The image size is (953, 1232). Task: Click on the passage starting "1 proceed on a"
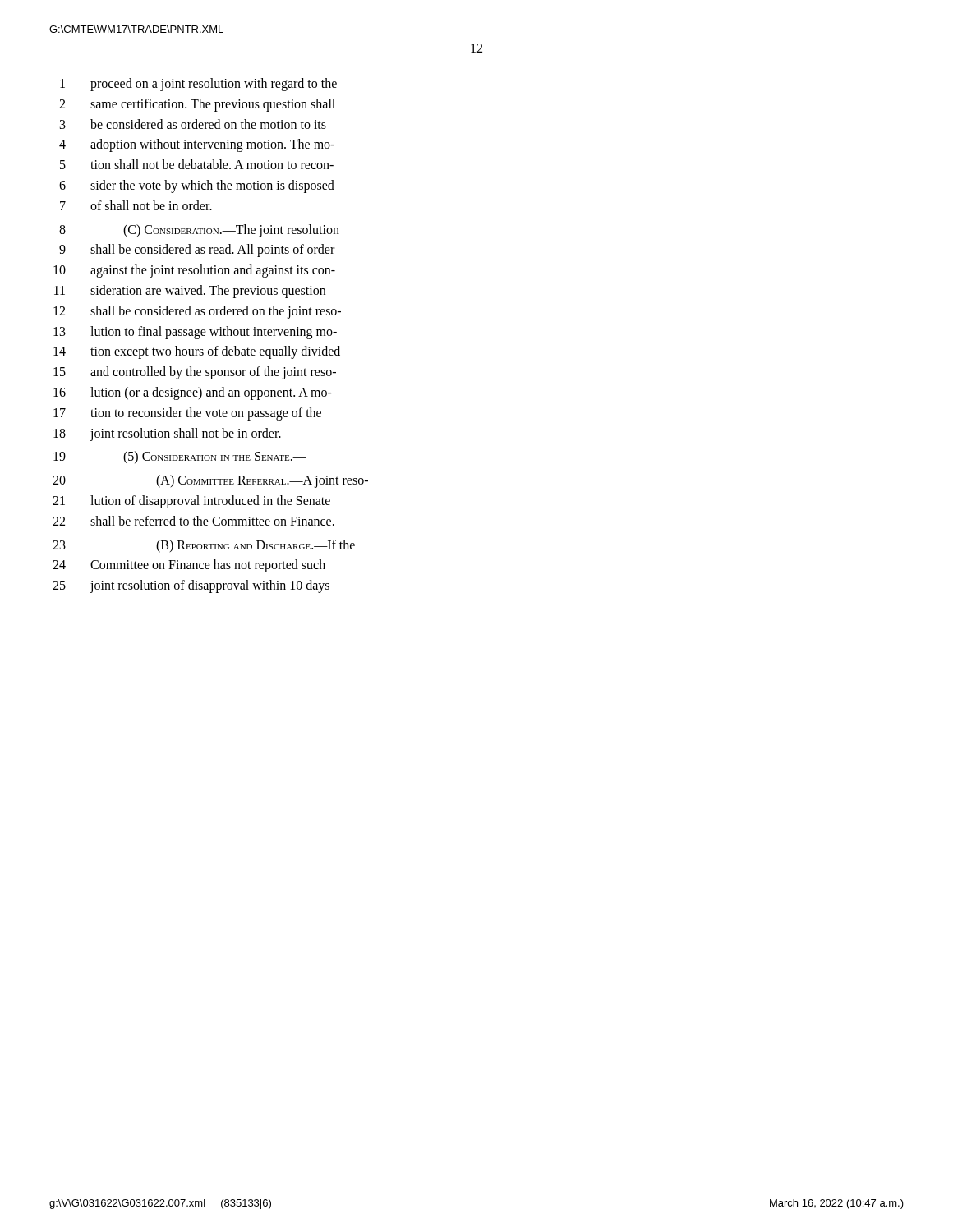[198, 85]
